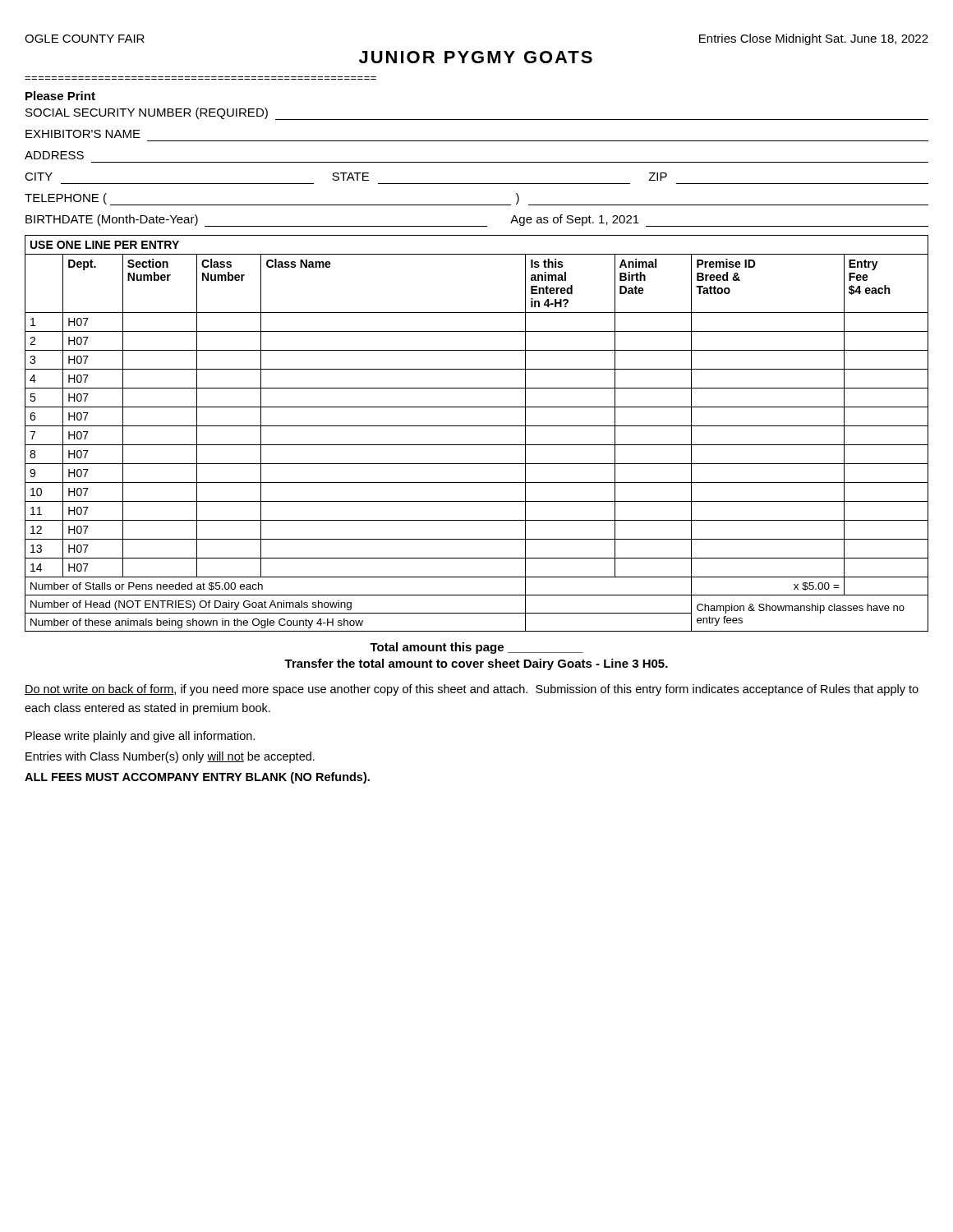Locate the block starting "Total amount this page"
The image size is (953, 1232).
pyautogui.click(x=476, y=647)
